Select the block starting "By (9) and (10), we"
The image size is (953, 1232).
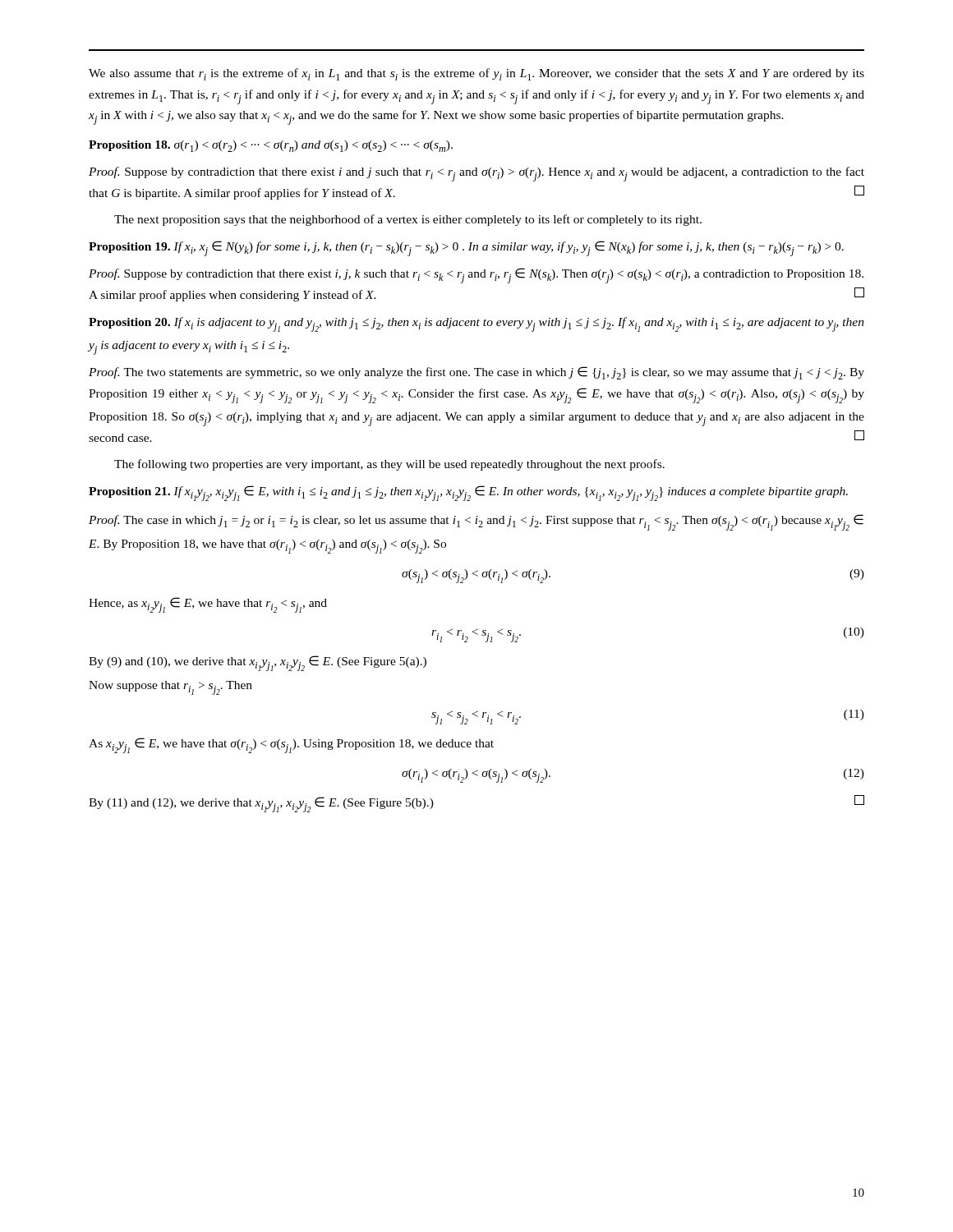pos(258,663)
